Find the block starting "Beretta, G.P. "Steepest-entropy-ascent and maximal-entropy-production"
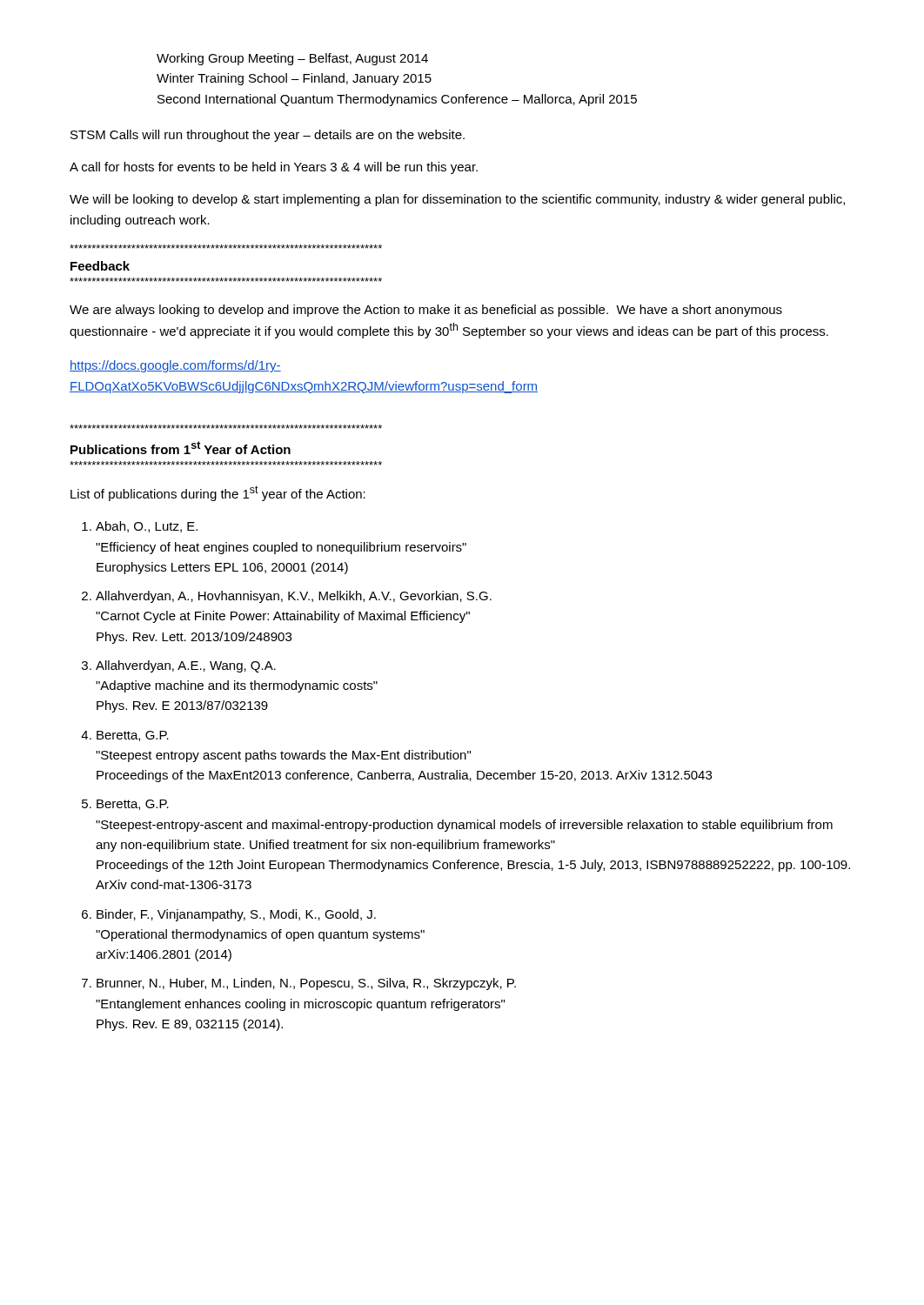924x1305 pixels. pyautogui.click(x=473, y=844)
